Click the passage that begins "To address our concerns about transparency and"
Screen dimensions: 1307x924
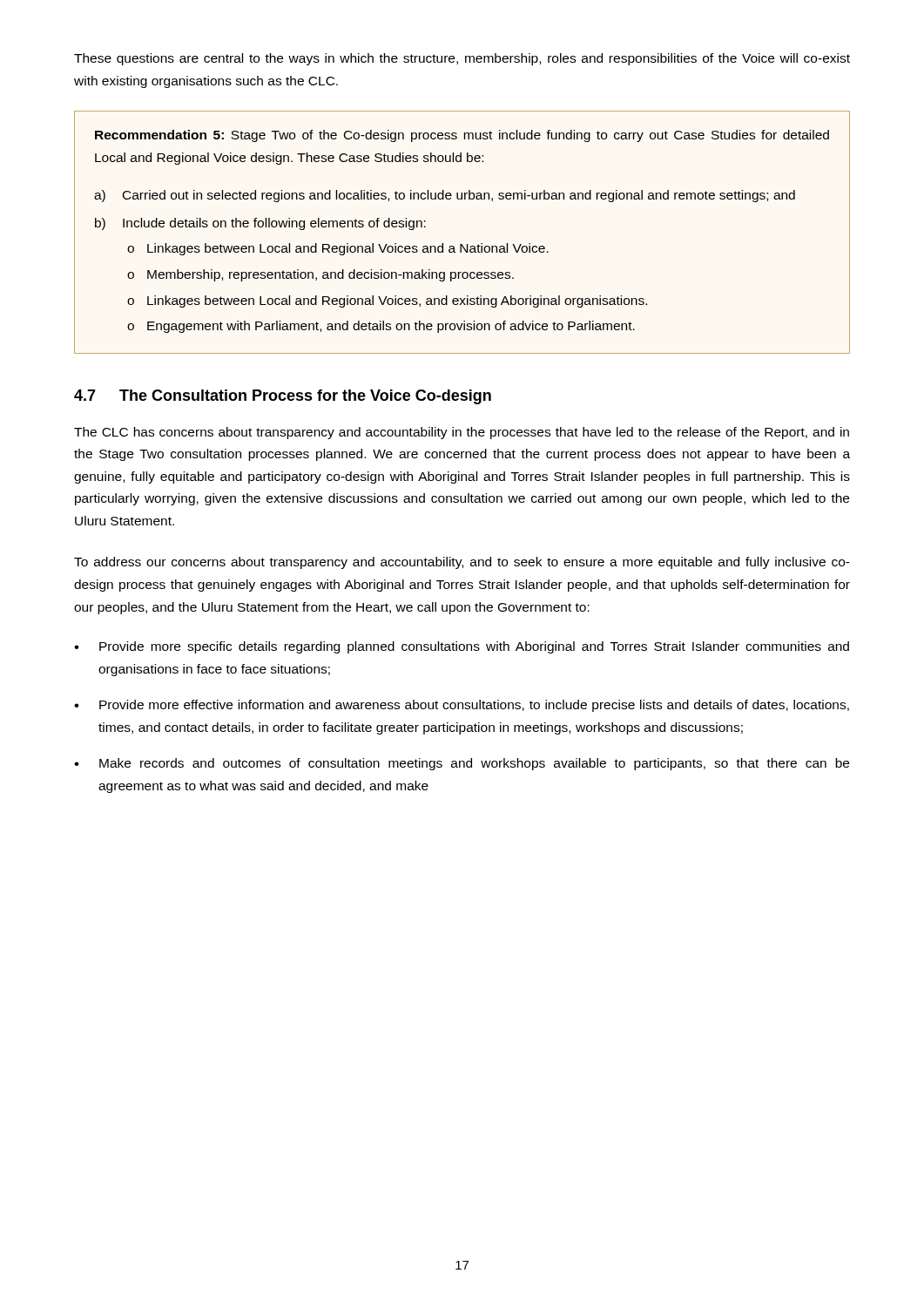click(462, 584)
